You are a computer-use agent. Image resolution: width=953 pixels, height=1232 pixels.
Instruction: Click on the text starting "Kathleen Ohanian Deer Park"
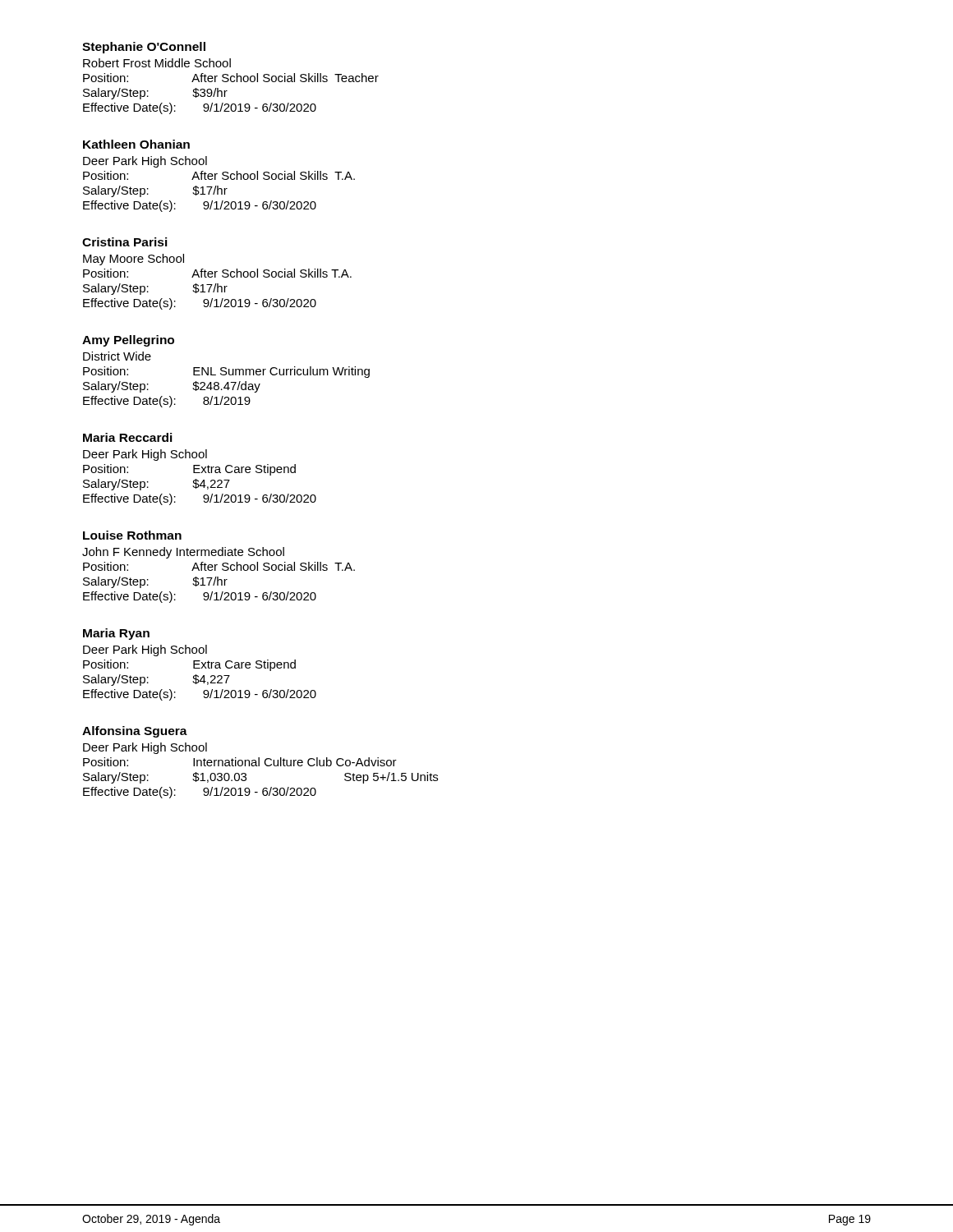[x=136, y=144]
